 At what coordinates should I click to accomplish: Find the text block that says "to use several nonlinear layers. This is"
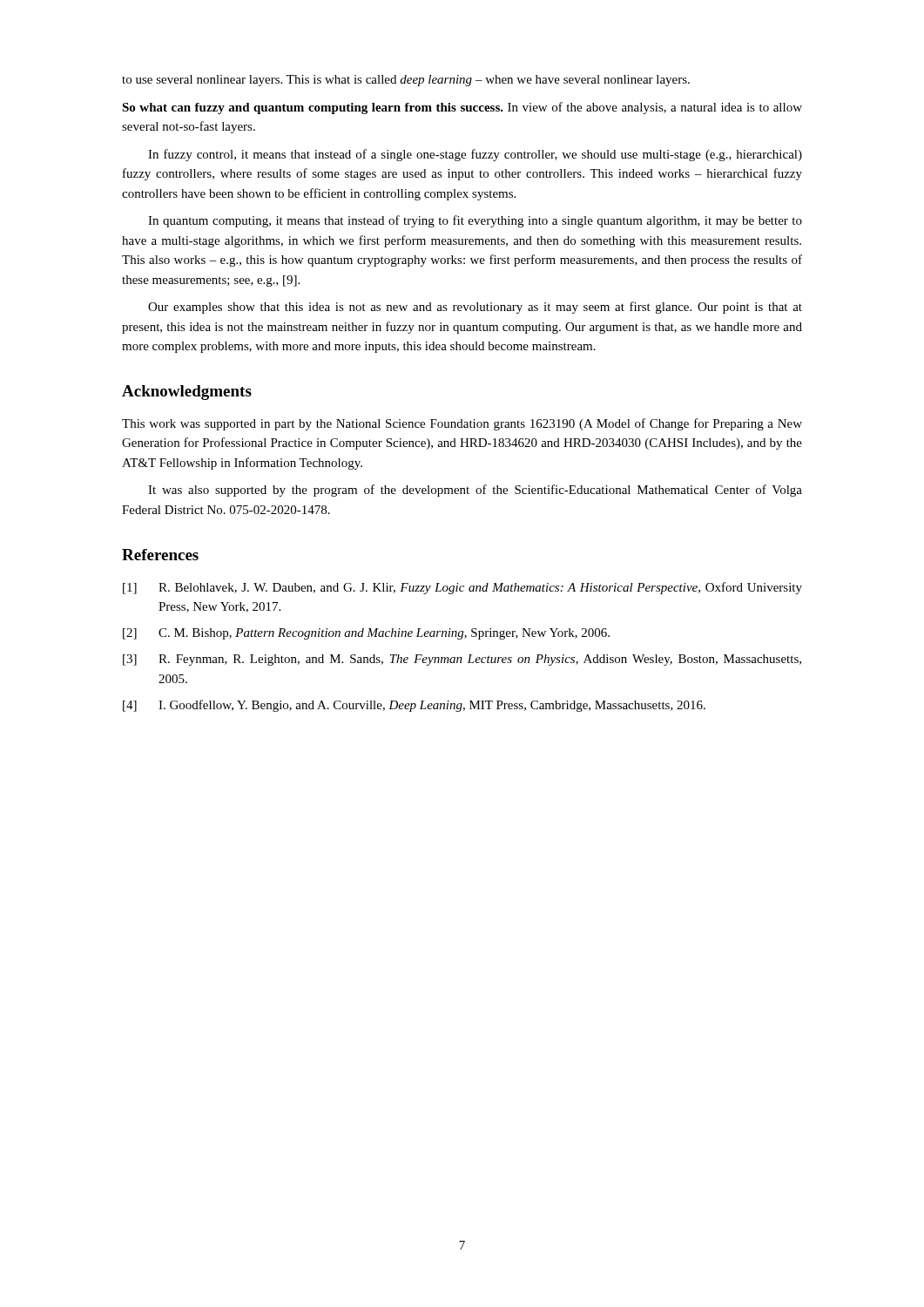click(462, 213)
